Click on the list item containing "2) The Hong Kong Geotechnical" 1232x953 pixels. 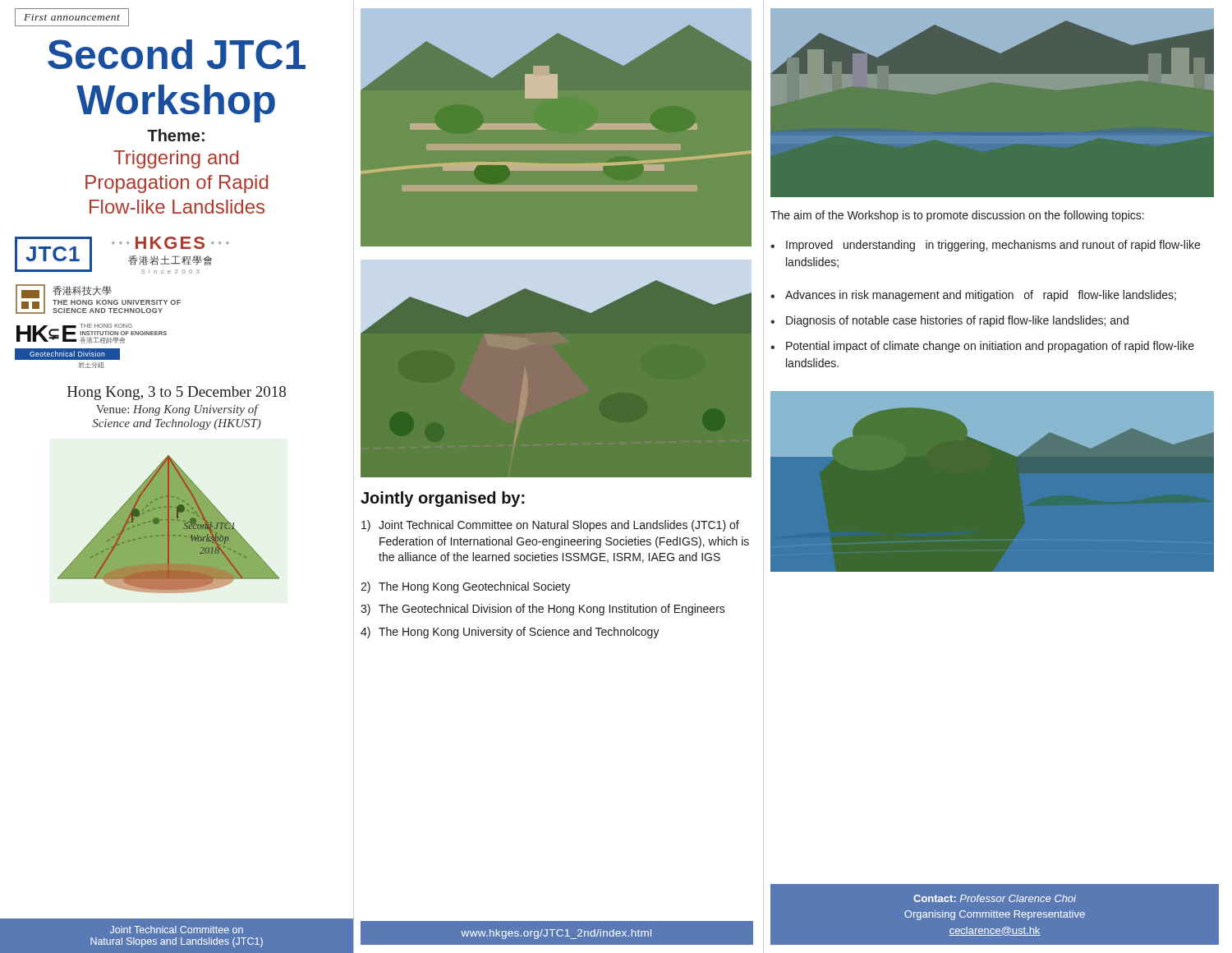click(x=466, y=587)
